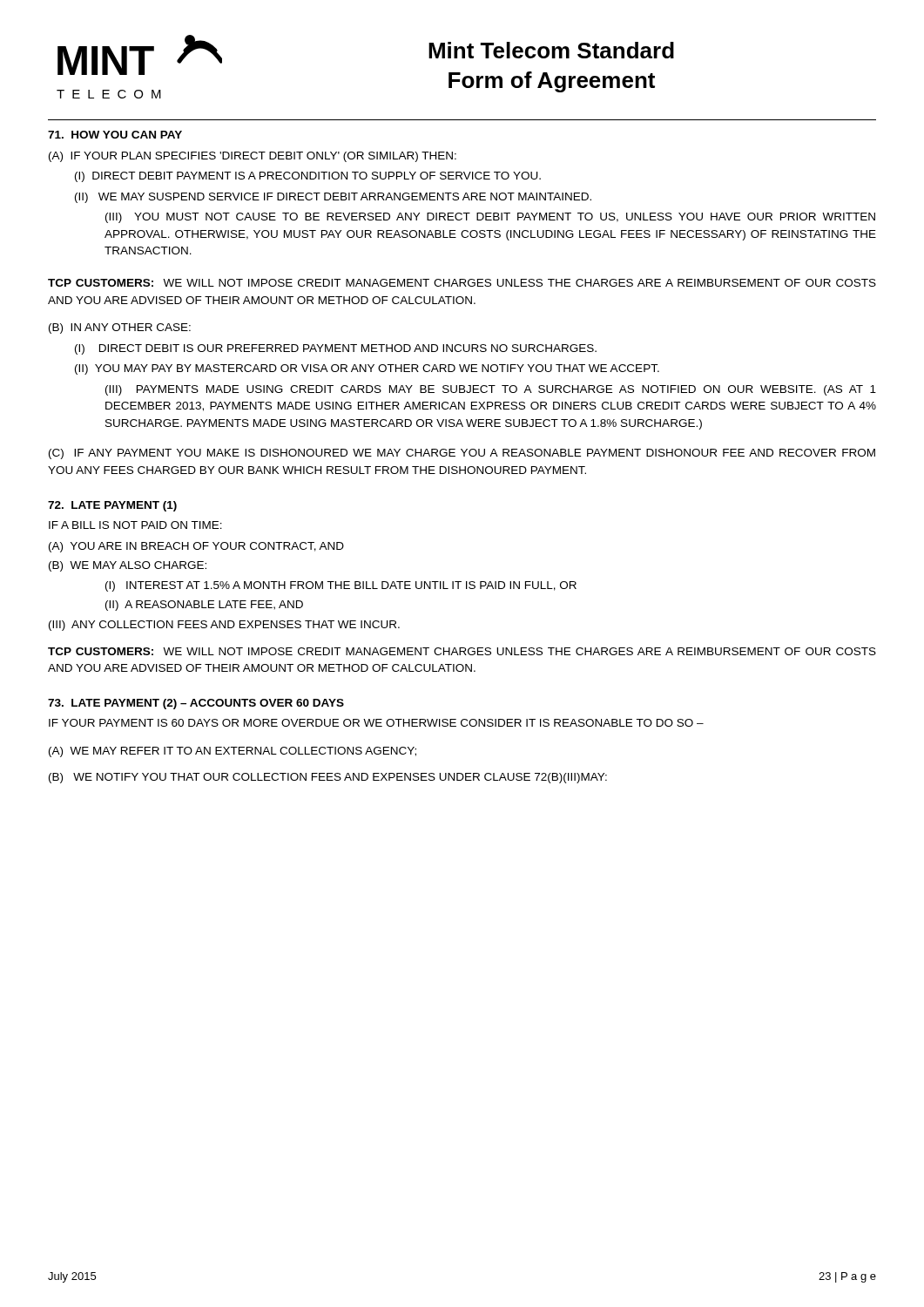Find the list item with the text "(A) YOU ARE IN BREACH OF"
924x1307 pixels.
pos(196,546)
